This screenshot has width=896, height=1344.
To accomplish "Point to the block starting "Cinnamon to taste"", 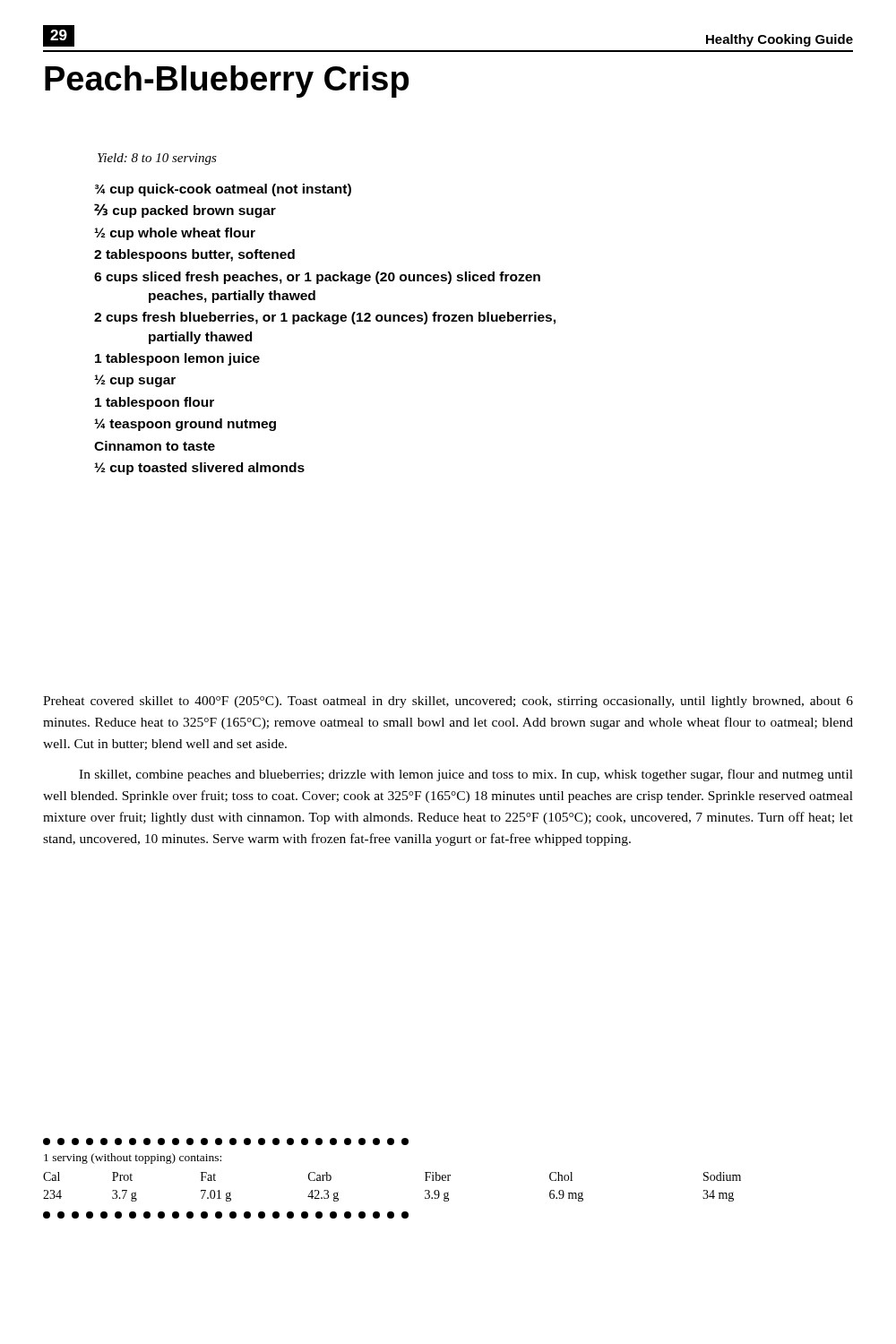I will tap(155, 445).
